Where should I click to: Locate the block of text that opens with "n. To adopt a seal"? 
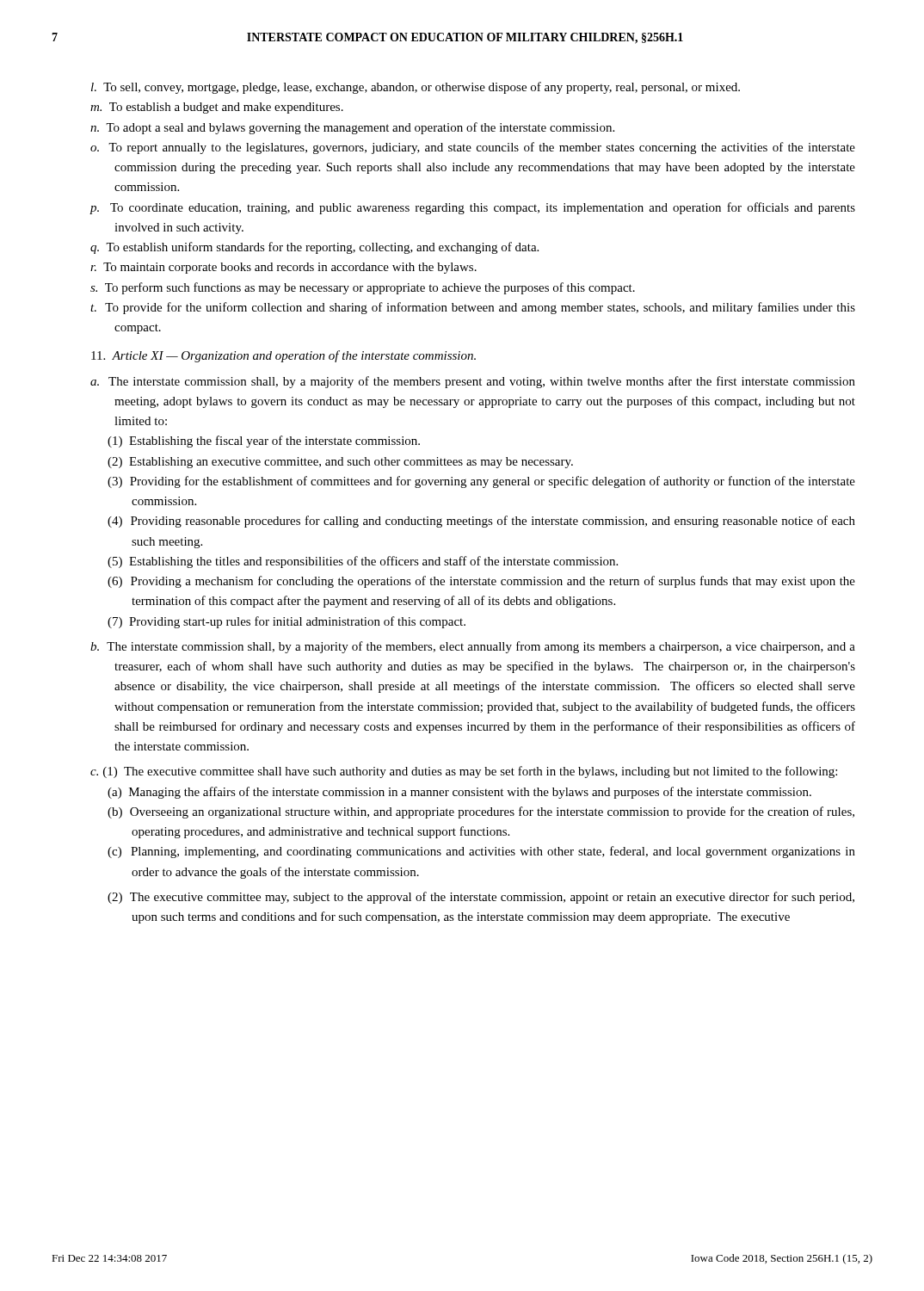point(353,127)
